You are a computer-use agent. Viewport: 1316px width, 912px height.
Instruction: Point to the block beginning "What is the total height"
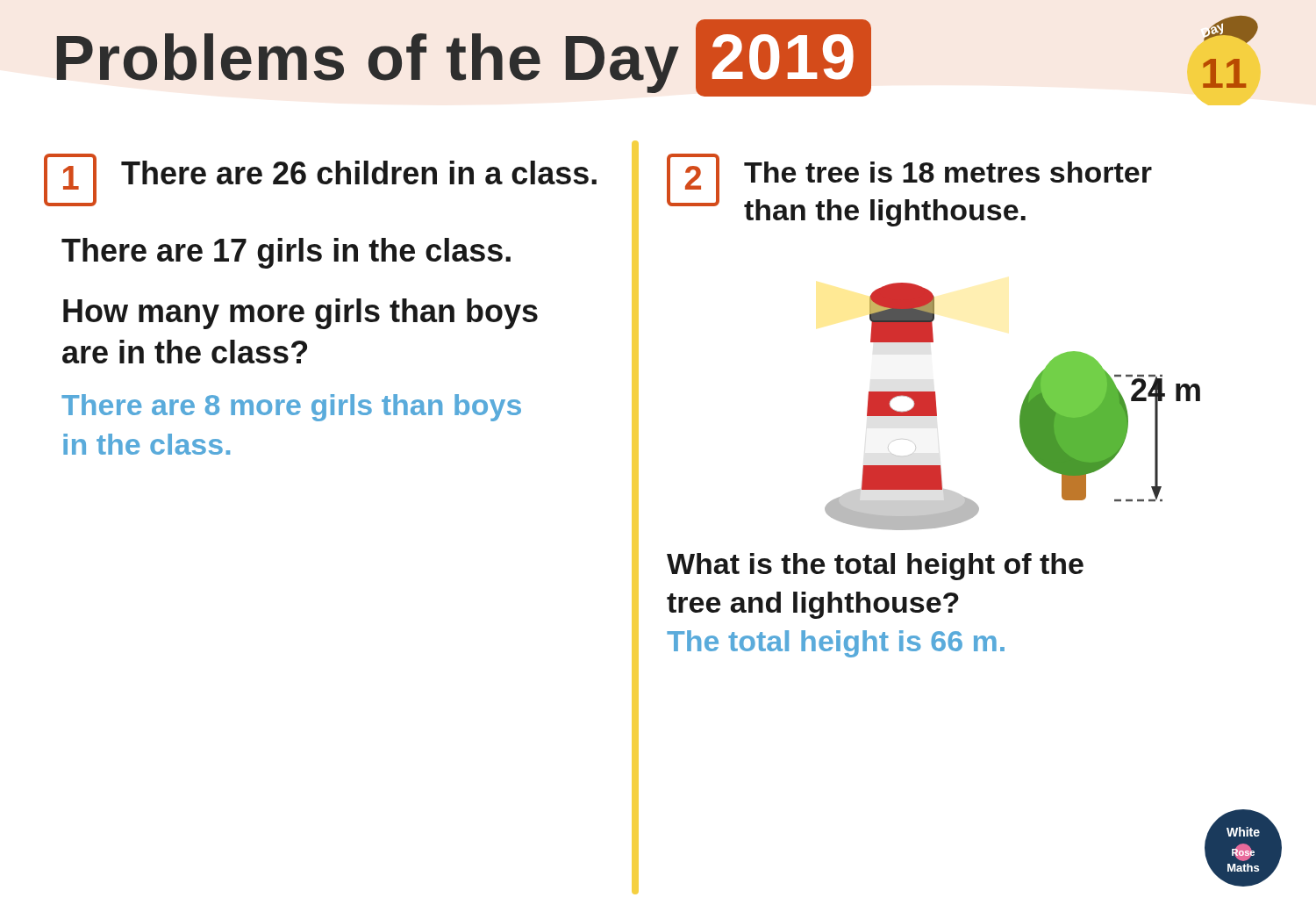(x=876, y=583)
